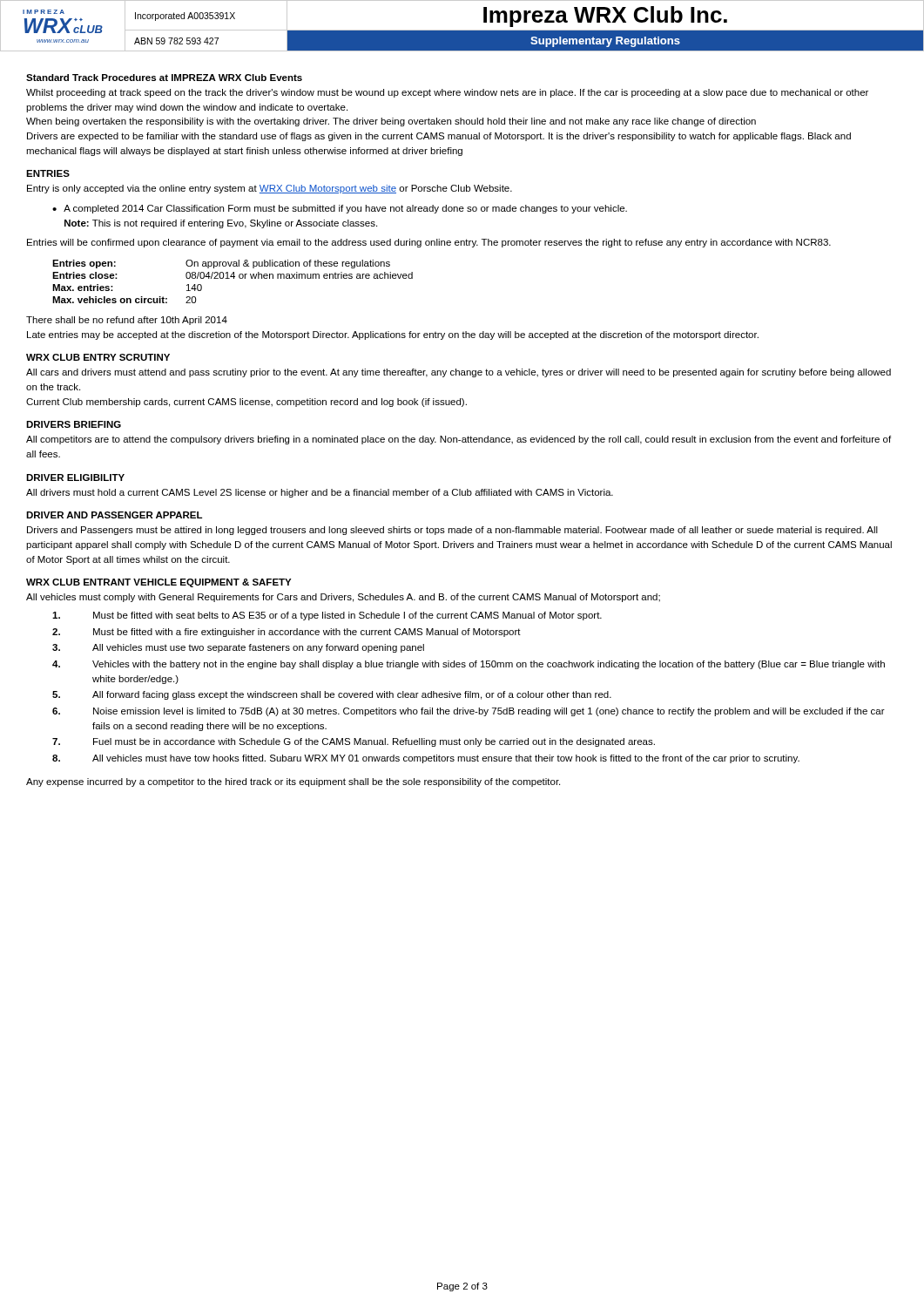Locate the block of text that opens with "8. All vehicles must have tow hooks fitted."
Screen dimensions: 1307x924
point(413,759)
